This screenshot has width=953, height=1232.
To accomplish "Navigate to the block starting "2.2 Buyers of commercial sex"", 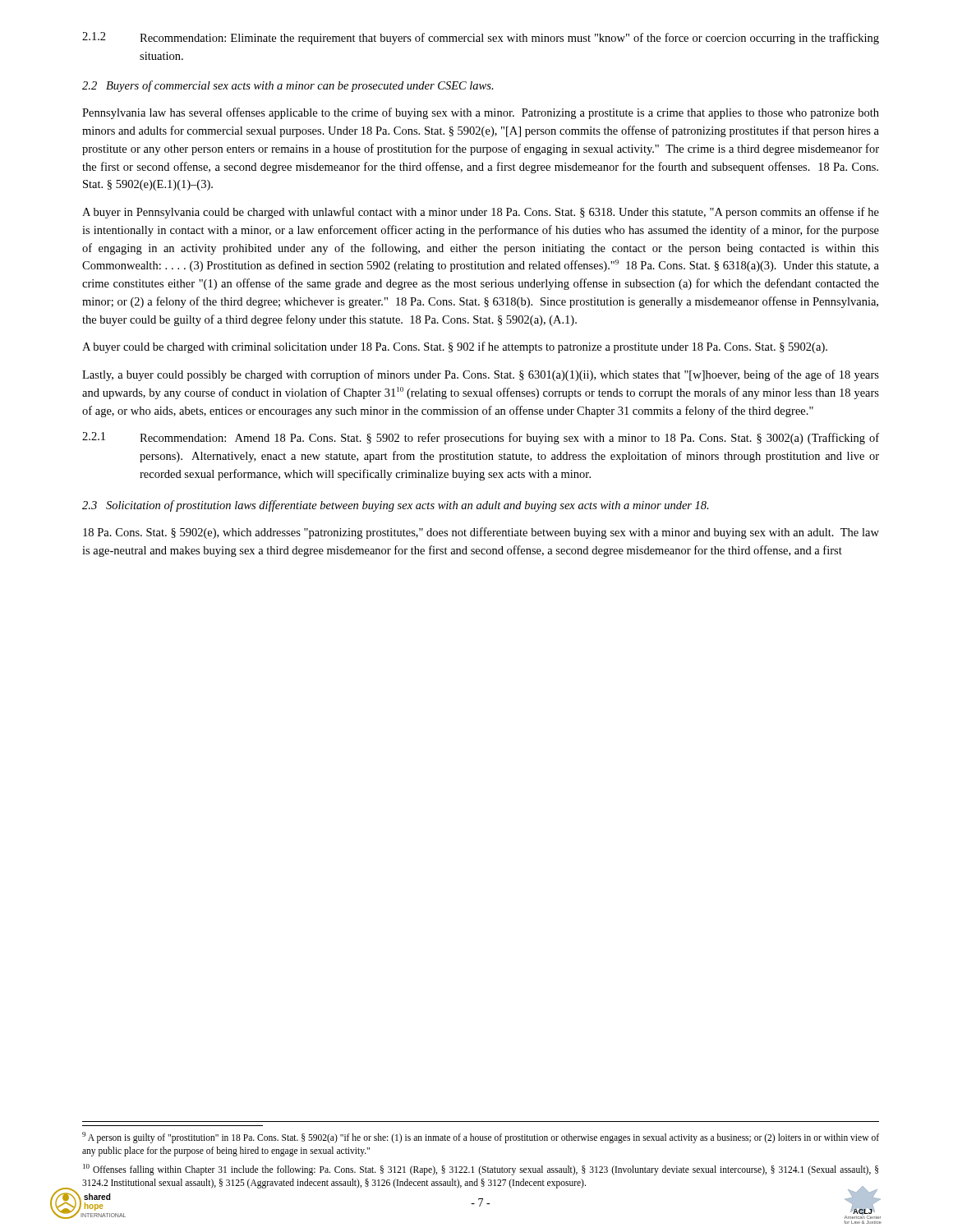I will coord(288,85).
